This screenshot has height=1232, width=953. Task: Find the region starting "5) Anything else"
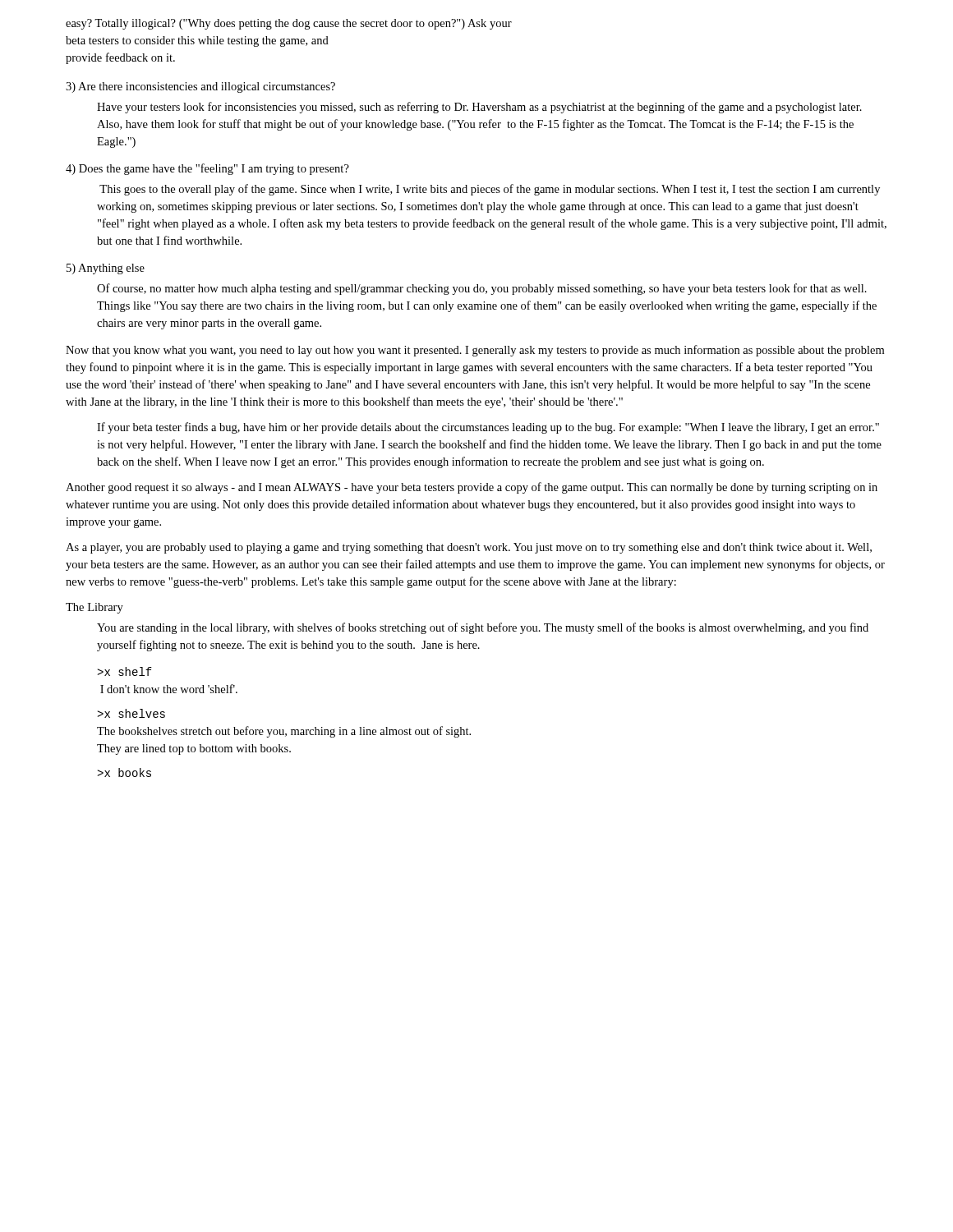coord(476,296)
